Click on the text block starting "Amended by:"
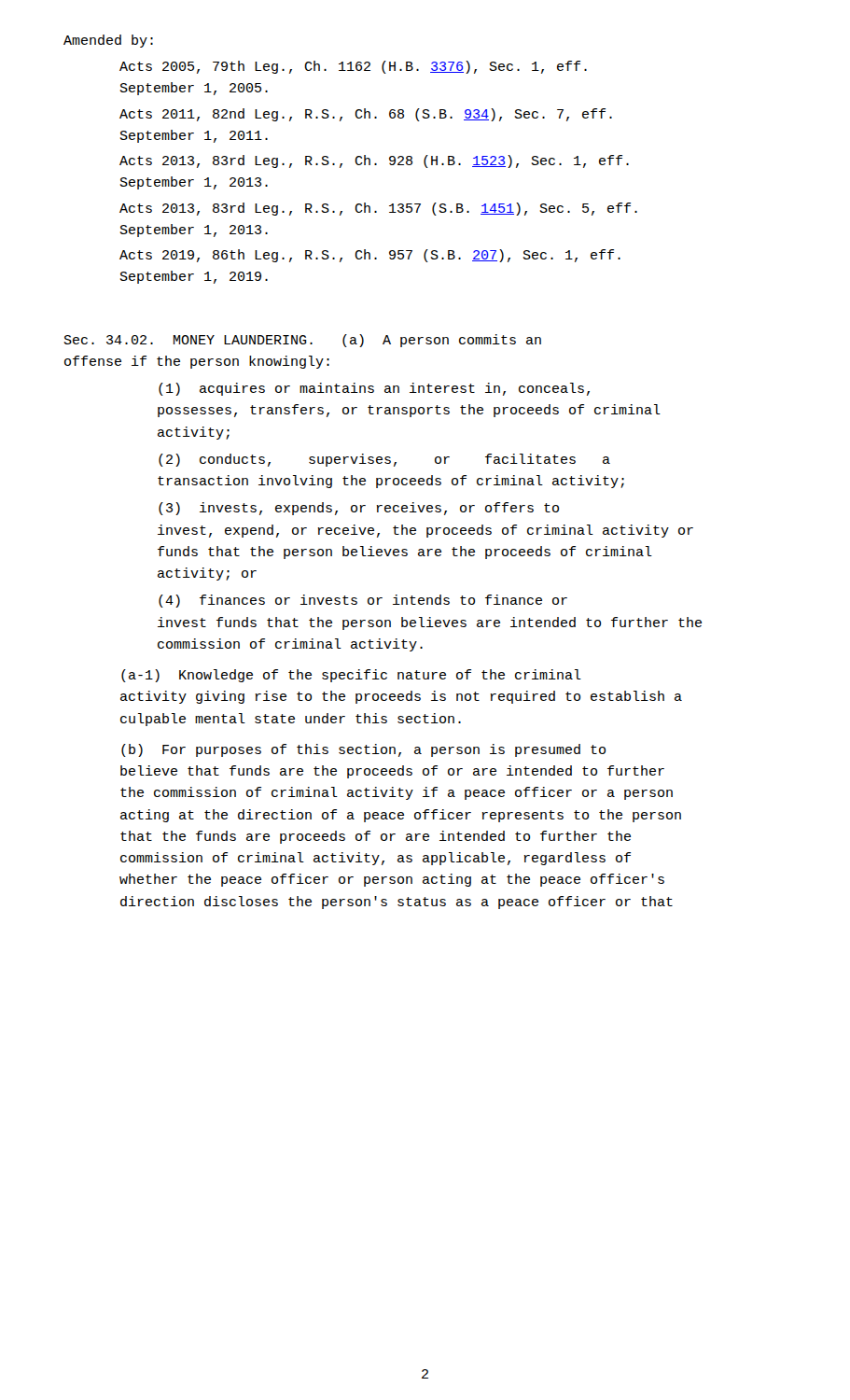The image size is (850, 1400). click(110, 42)
